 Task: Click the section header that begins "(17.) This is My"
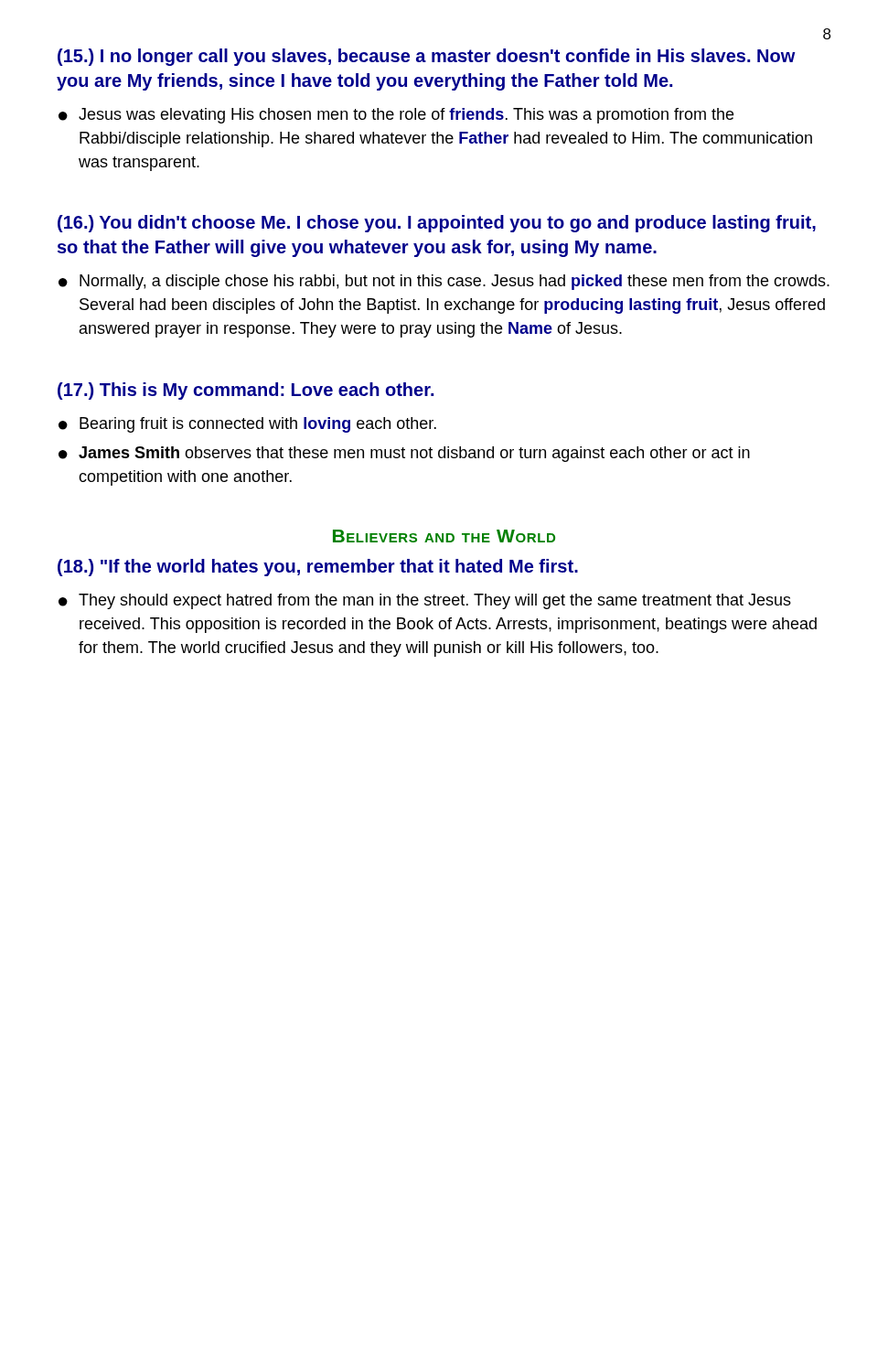coord(246,389)
